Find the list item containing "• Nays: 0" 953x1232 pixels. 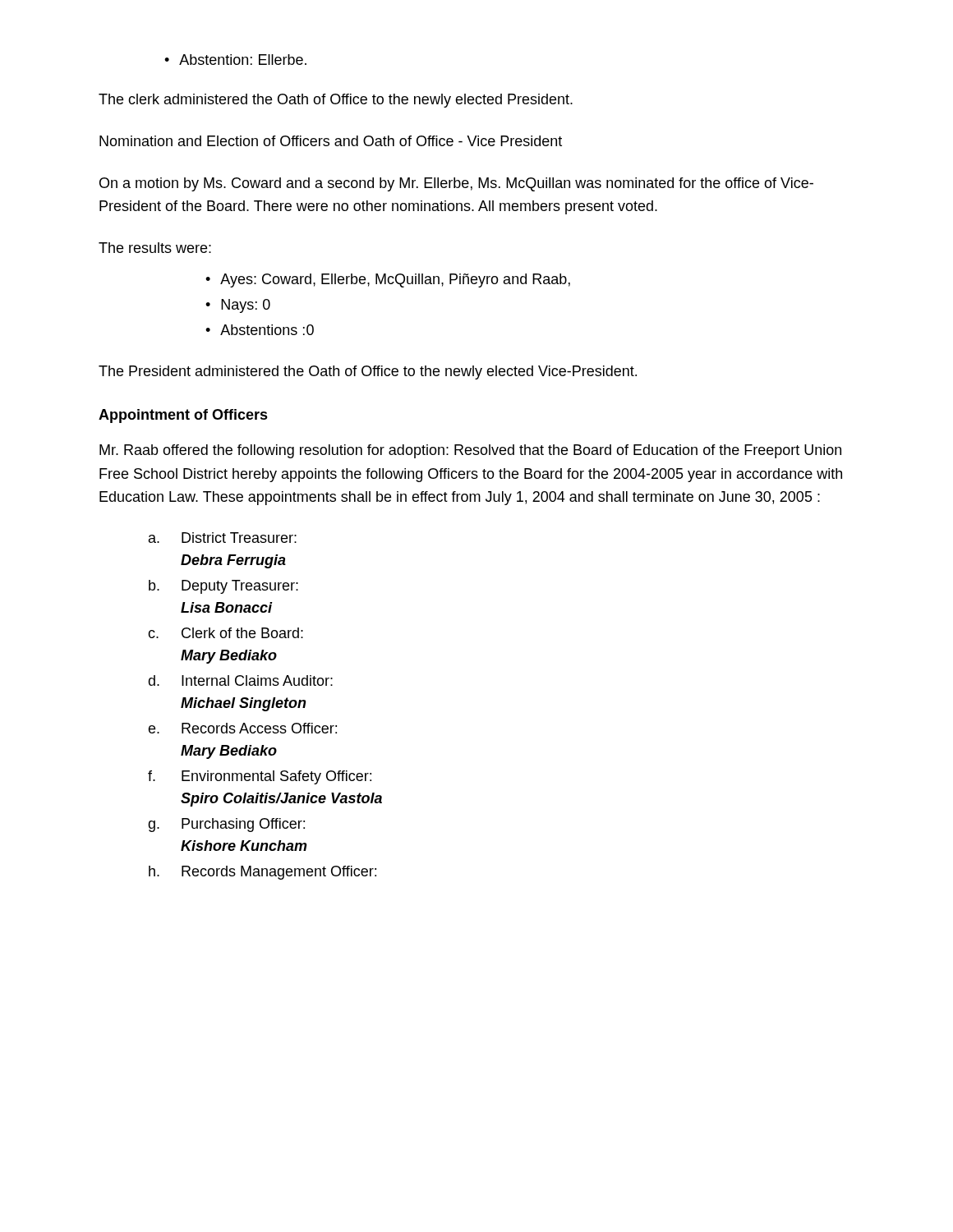pos(238,305)
